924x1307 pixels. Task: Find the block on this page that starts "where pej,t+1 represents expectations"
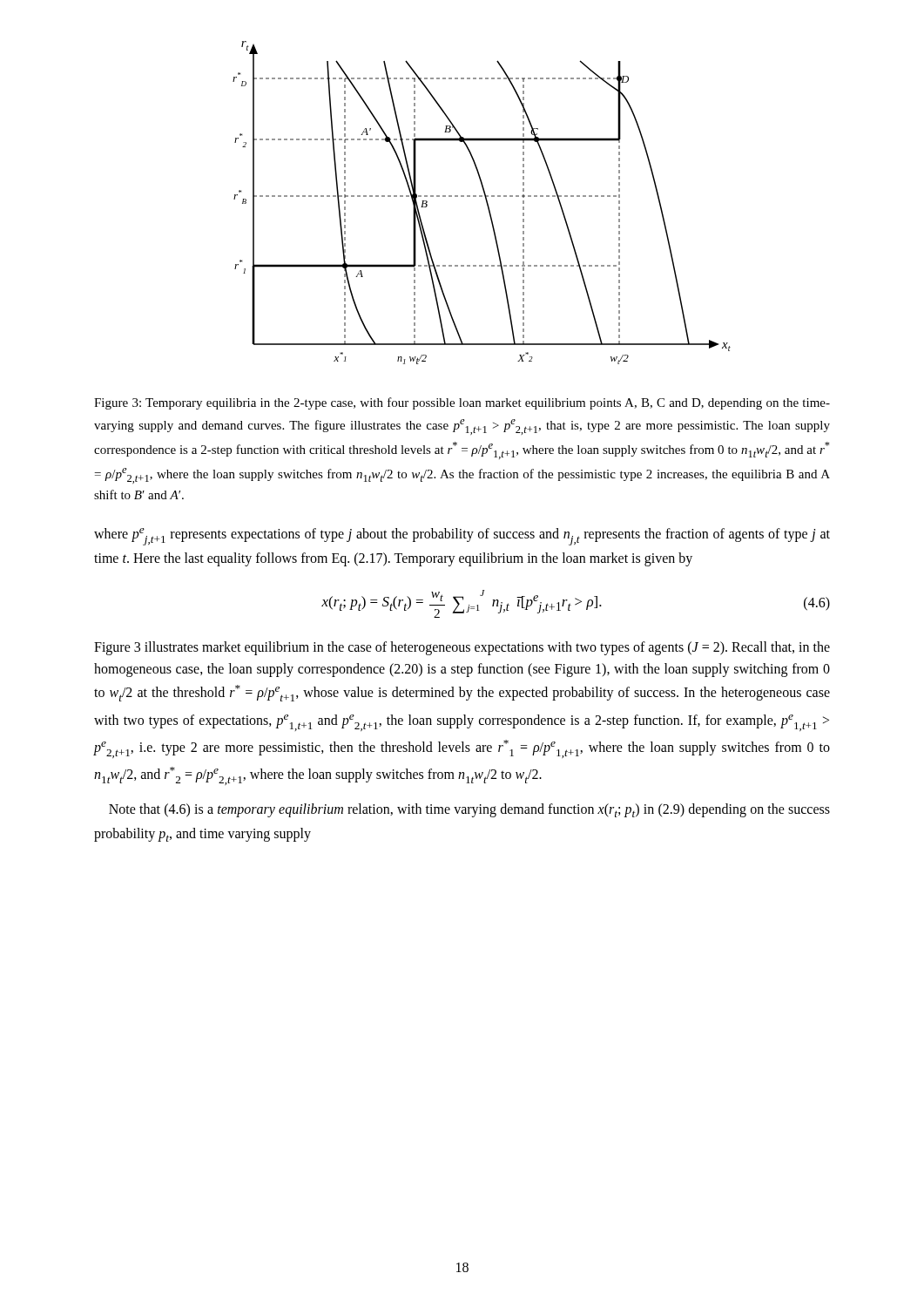[462, 544]
